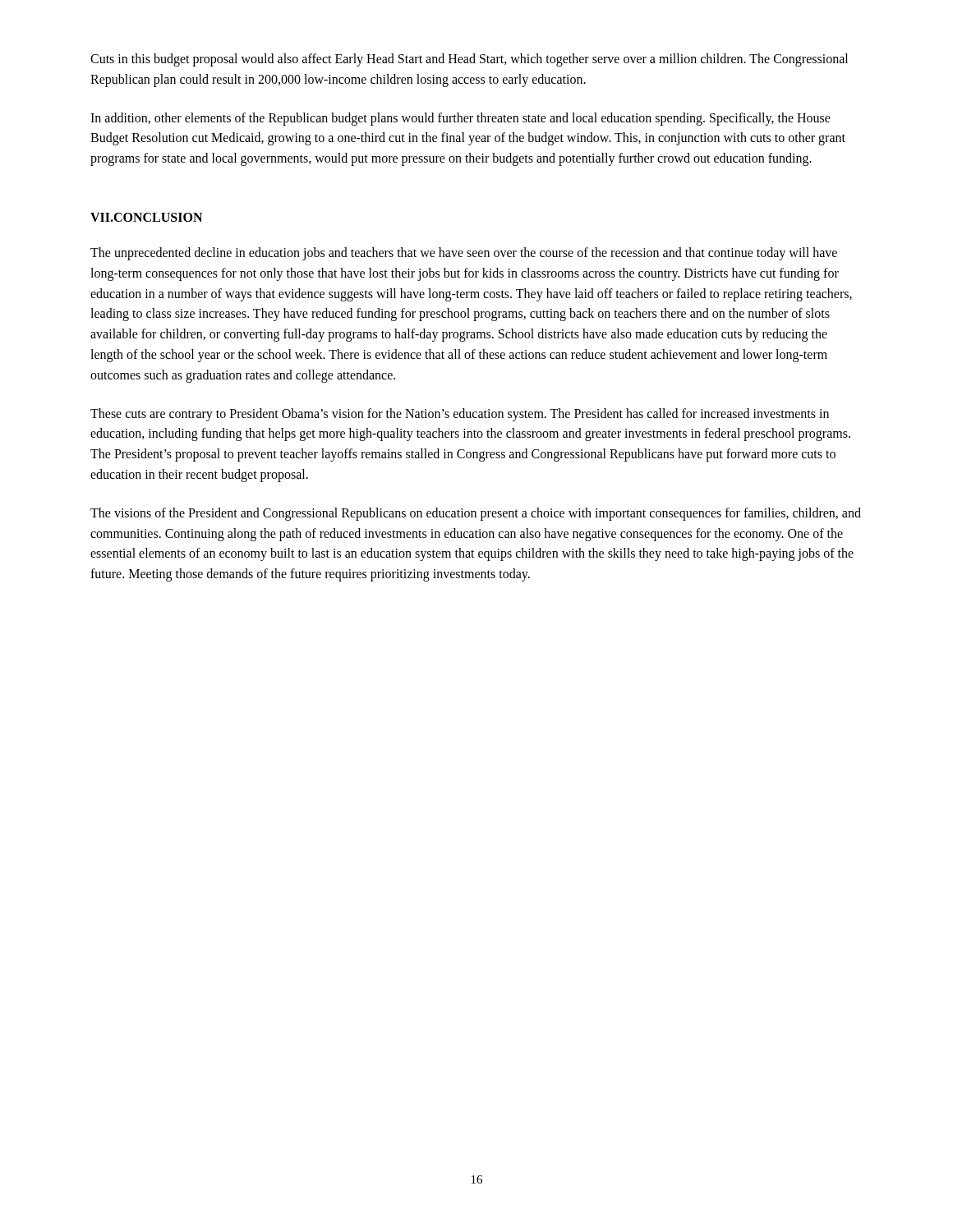Image resolution: width=953 pixels, height=1232 pixels.
Task: Locate the block of text that opens with "The visions of the"
Action: [476, 543]
